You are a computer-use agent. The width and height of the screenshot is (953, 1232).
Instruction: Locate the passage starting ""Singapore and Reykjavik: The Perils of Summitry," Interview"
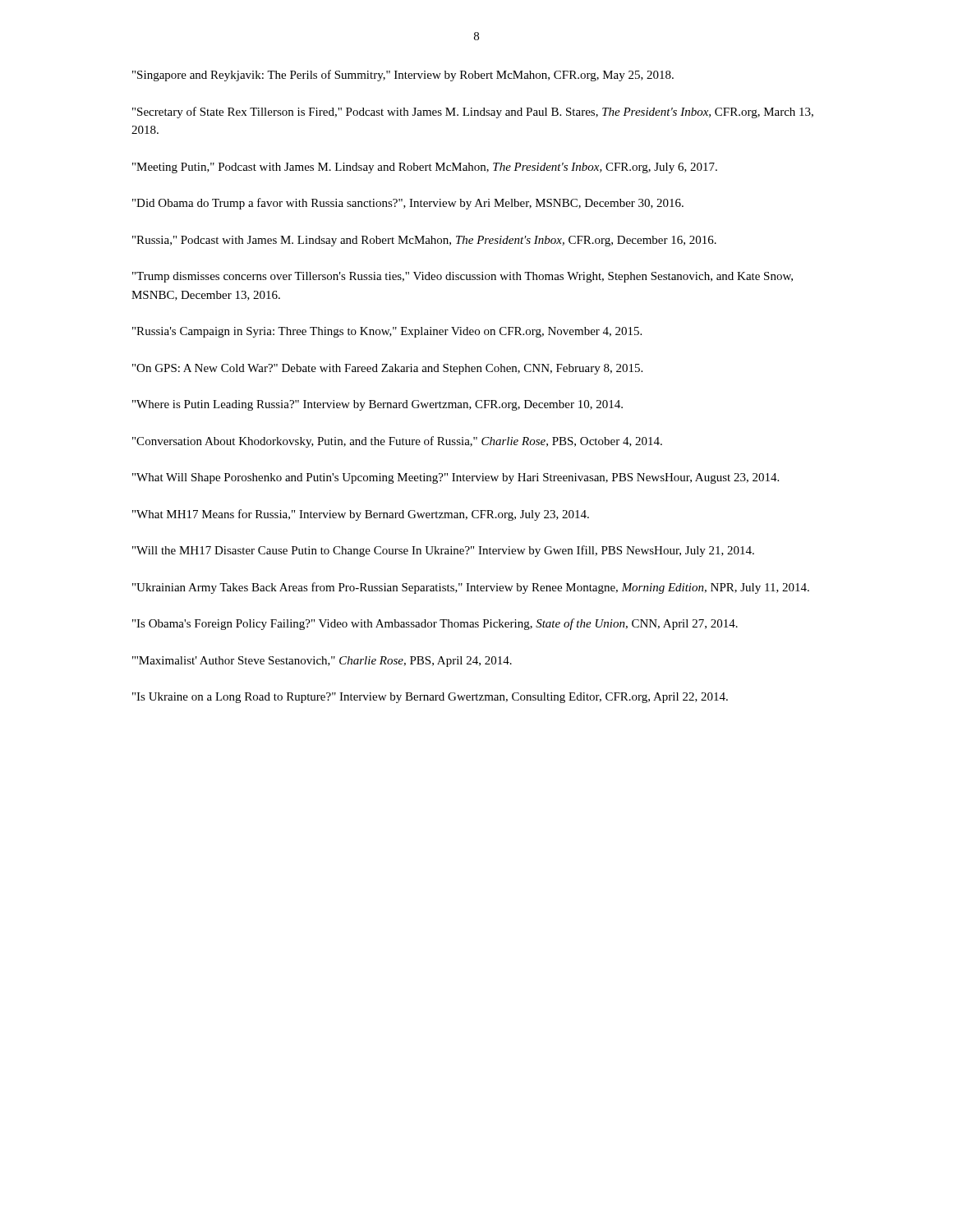(403, 75)
